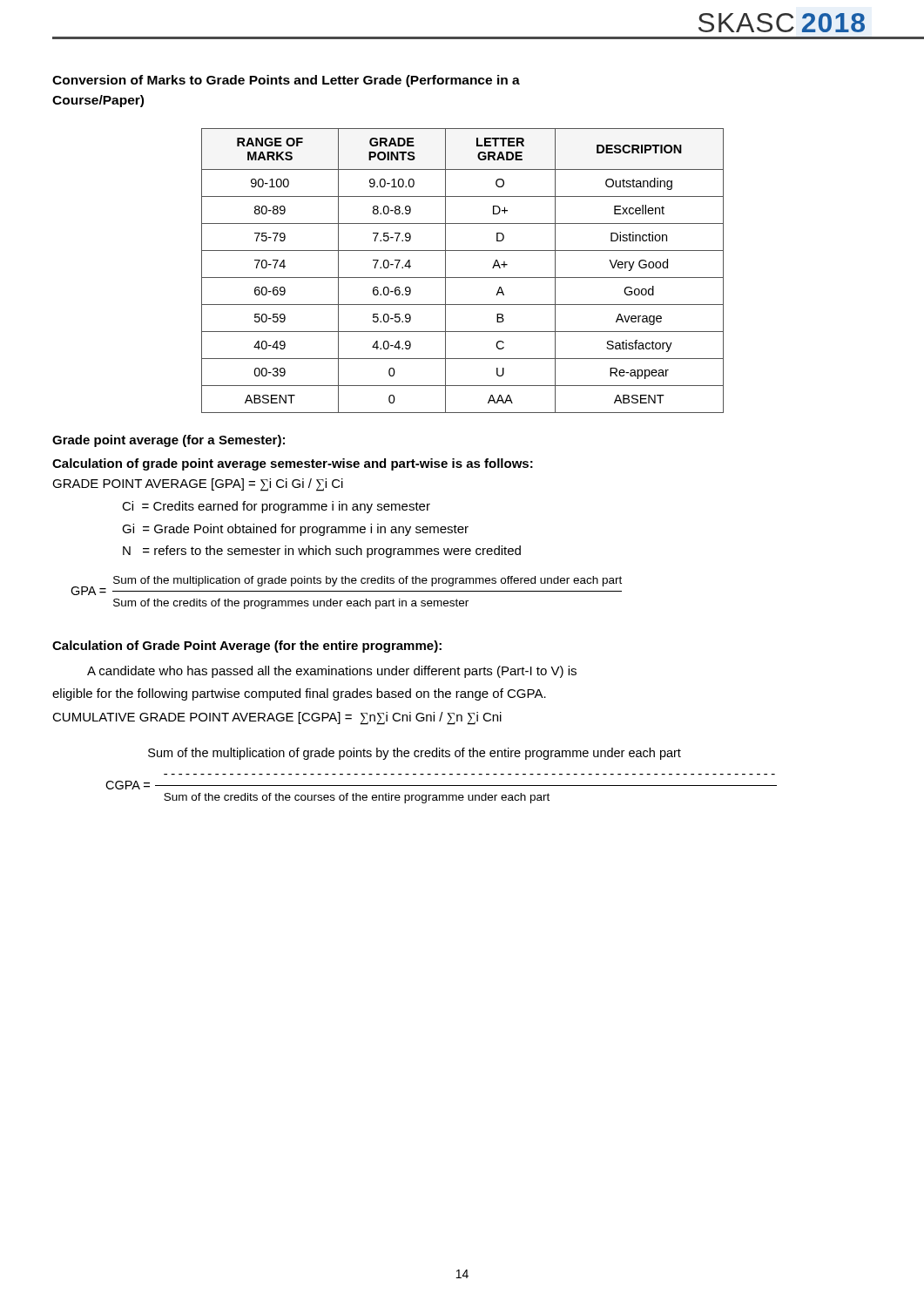The image size is (924, 1307).
Task: Locate the text "Grade point average (for a Semester):"
Action: point(169,439)
